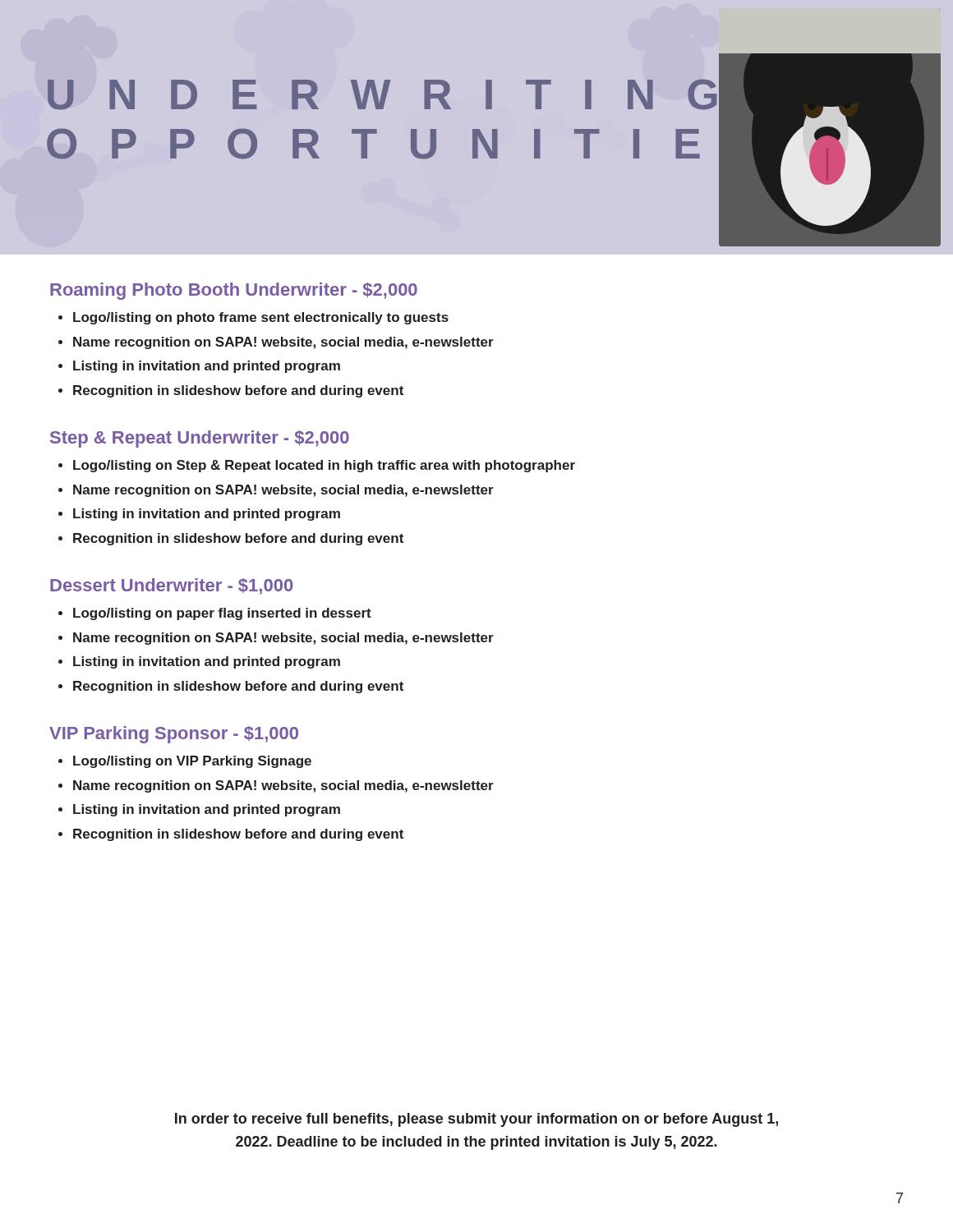
Task: Locate the region starting "Logo/listing on paper flag"
Action: [x=222, y=613]
